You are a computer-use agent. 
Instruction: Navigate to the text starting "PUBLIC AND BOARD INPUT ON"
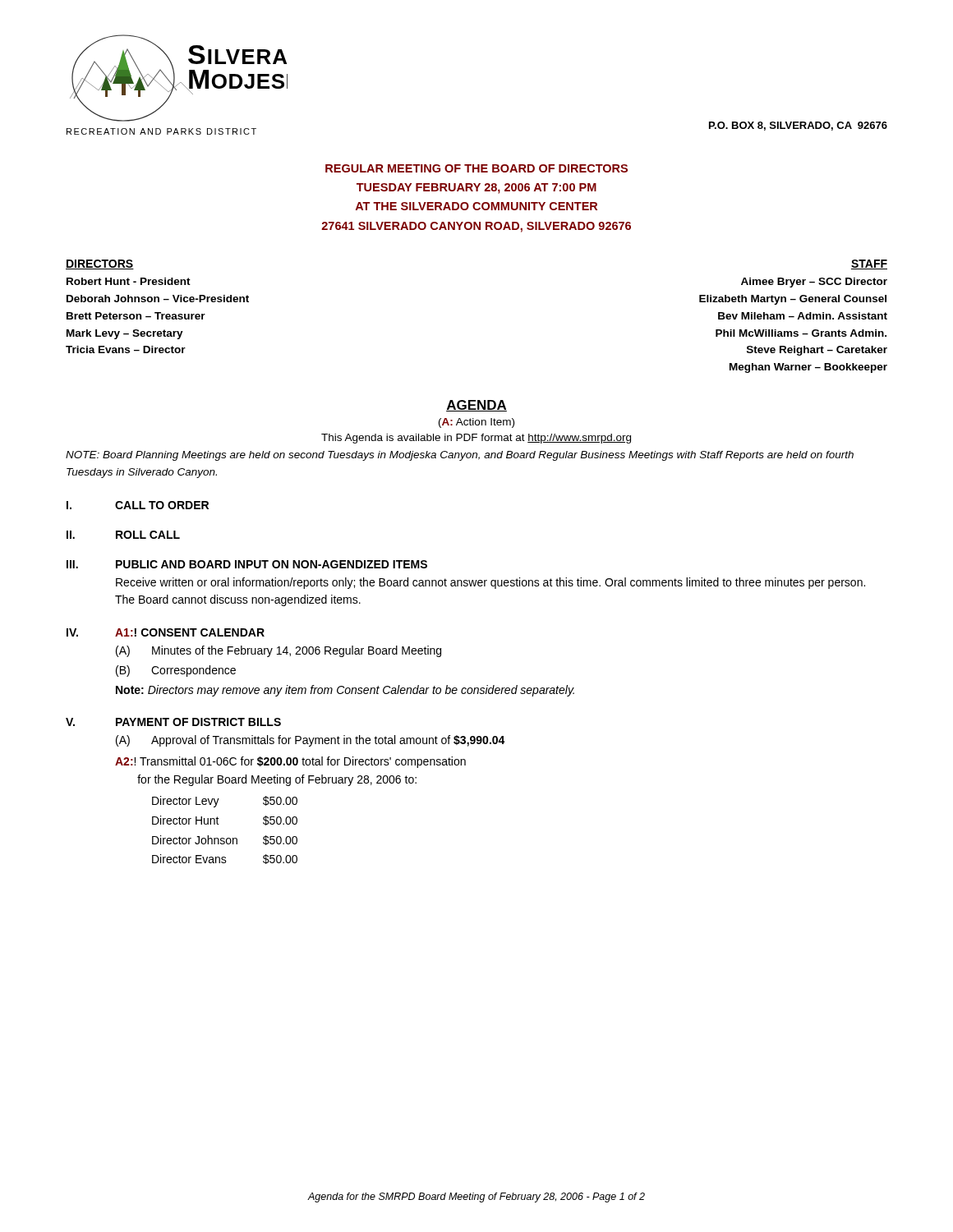click(x=271, y=564)
